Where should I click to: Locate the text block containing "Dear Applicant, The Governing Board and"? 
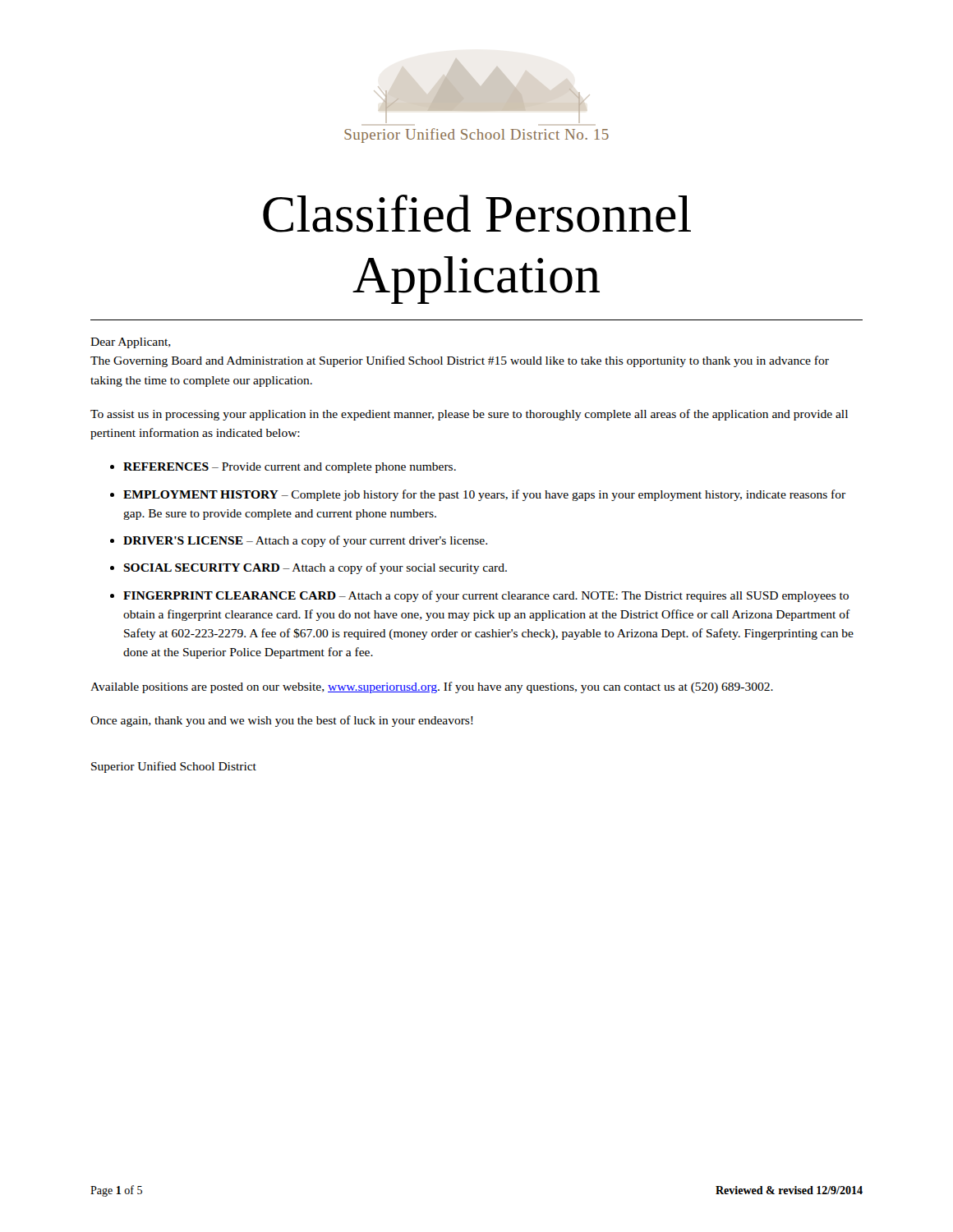[131, 343]
